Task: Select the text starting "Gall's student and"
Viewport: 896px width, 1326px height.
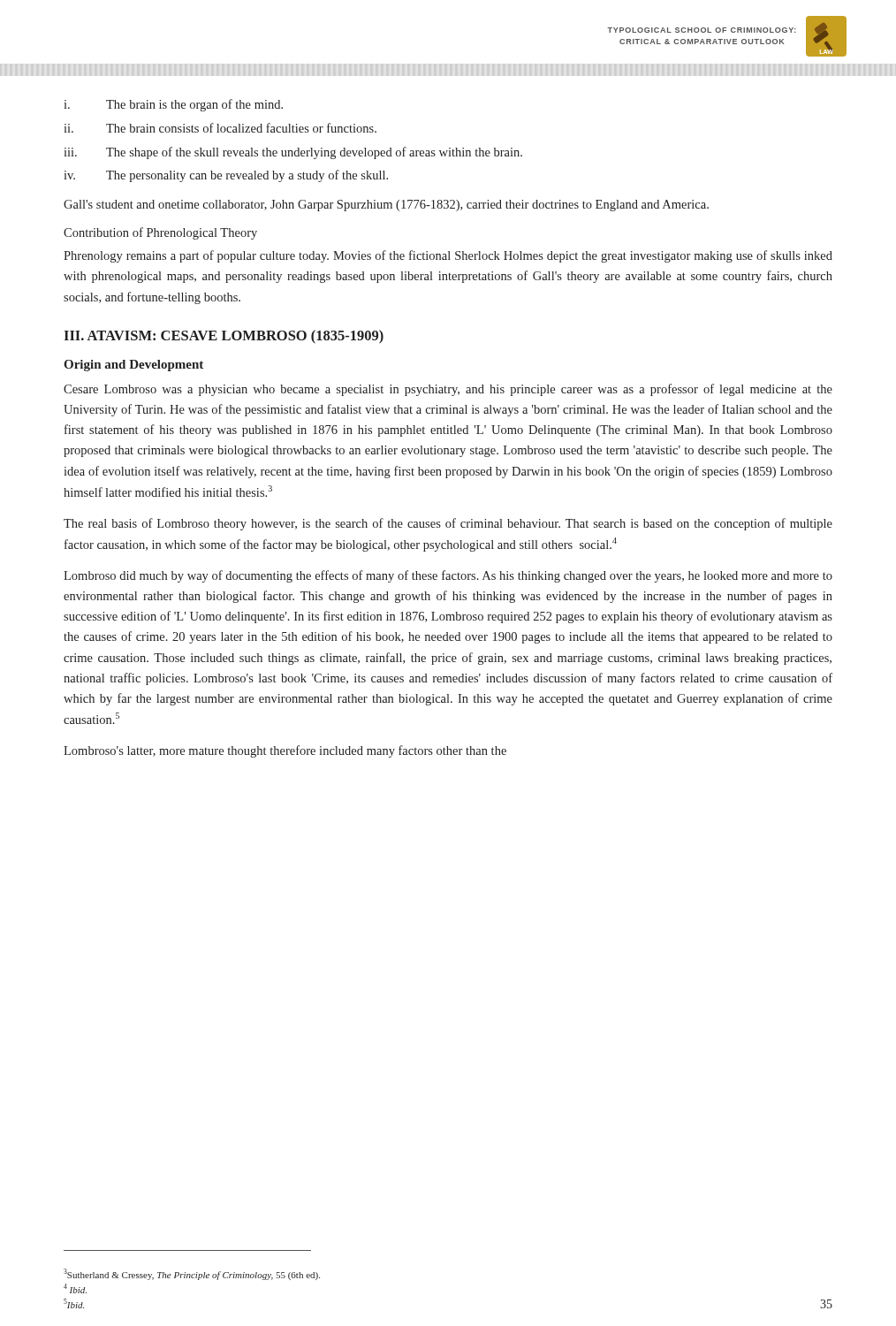Action: point(387,204)
